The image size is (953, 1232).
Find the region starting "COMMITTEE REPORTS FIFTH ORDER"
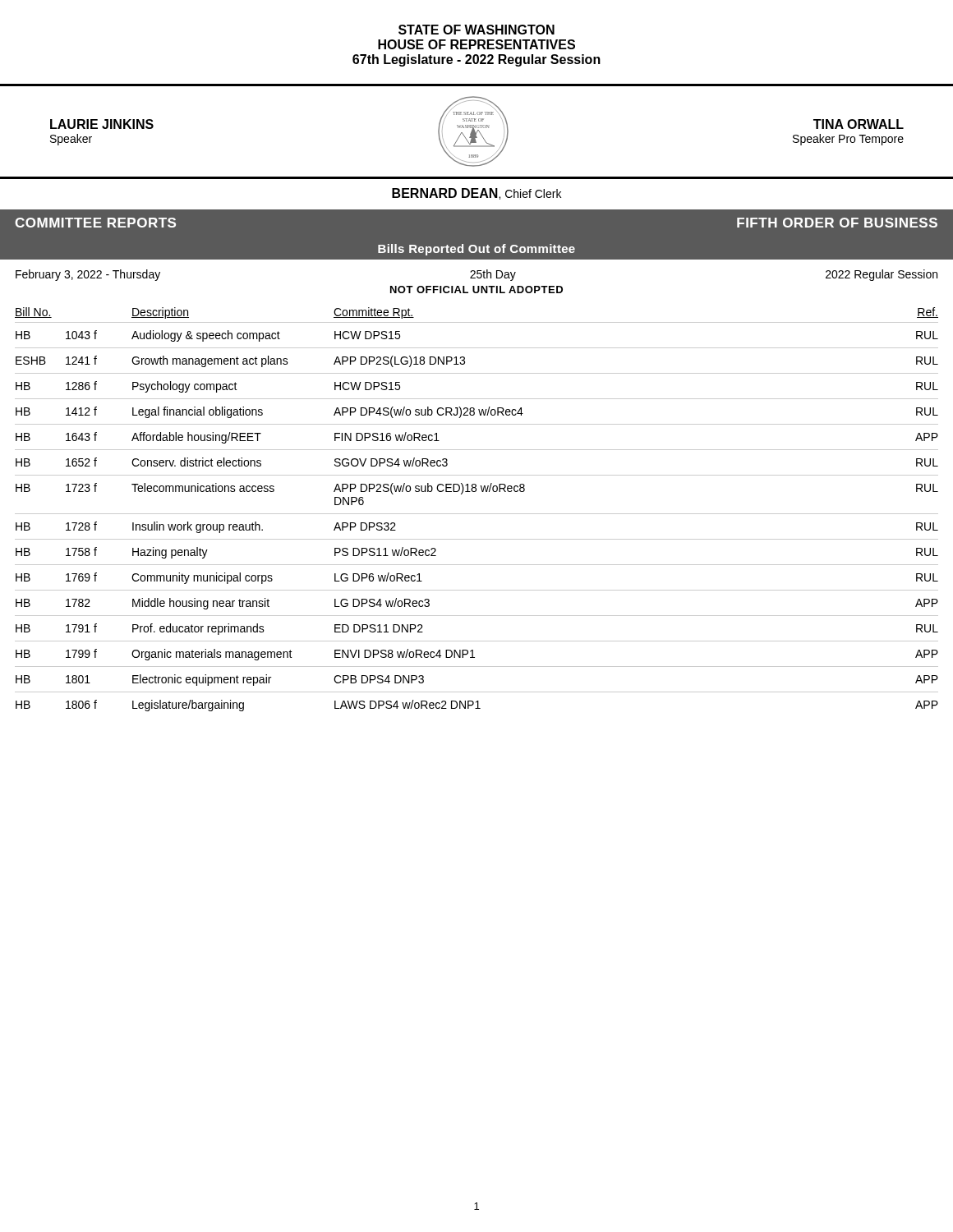click(97, 222)
